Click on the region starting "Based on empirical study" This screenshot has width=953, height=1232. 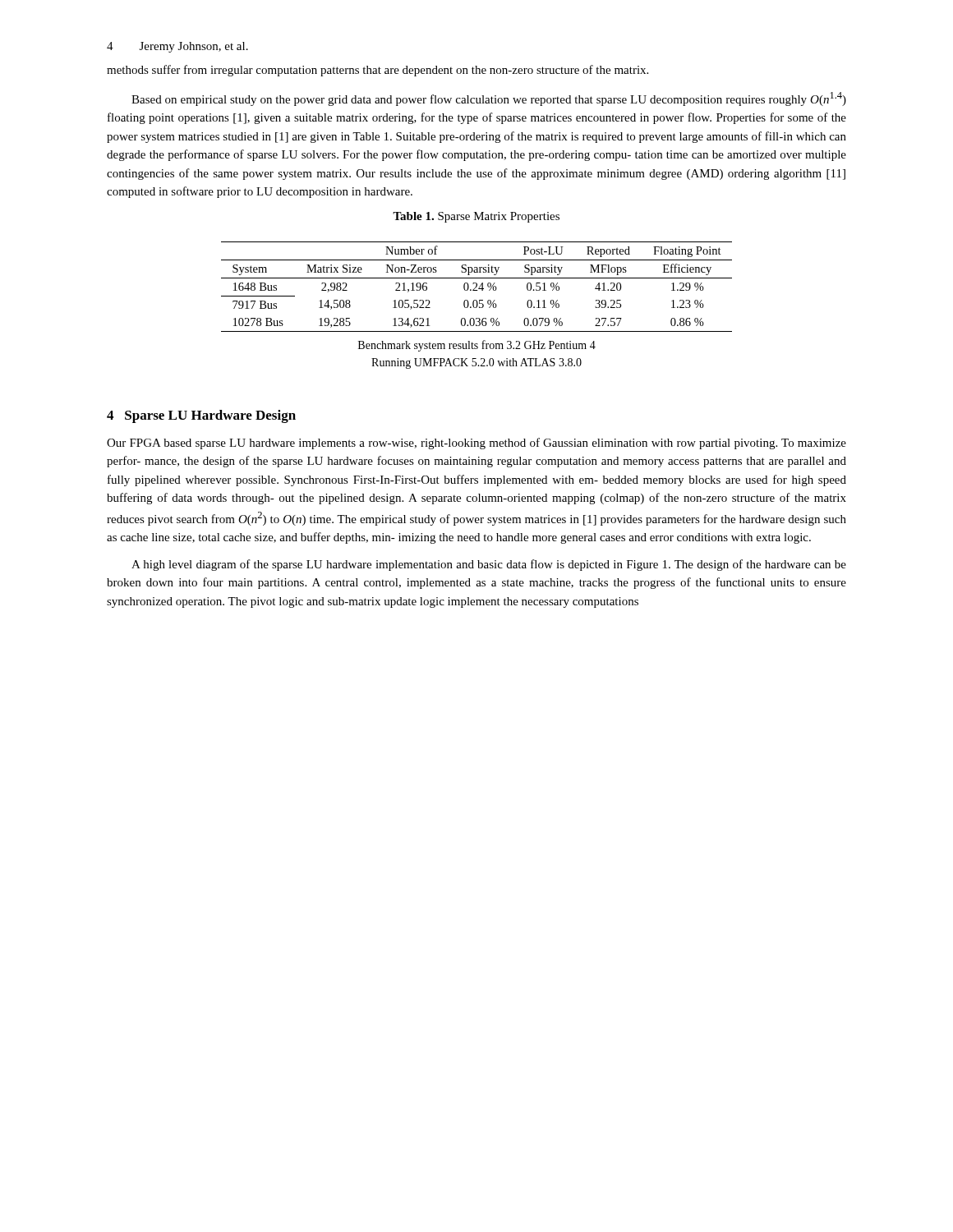click(476, 144)
